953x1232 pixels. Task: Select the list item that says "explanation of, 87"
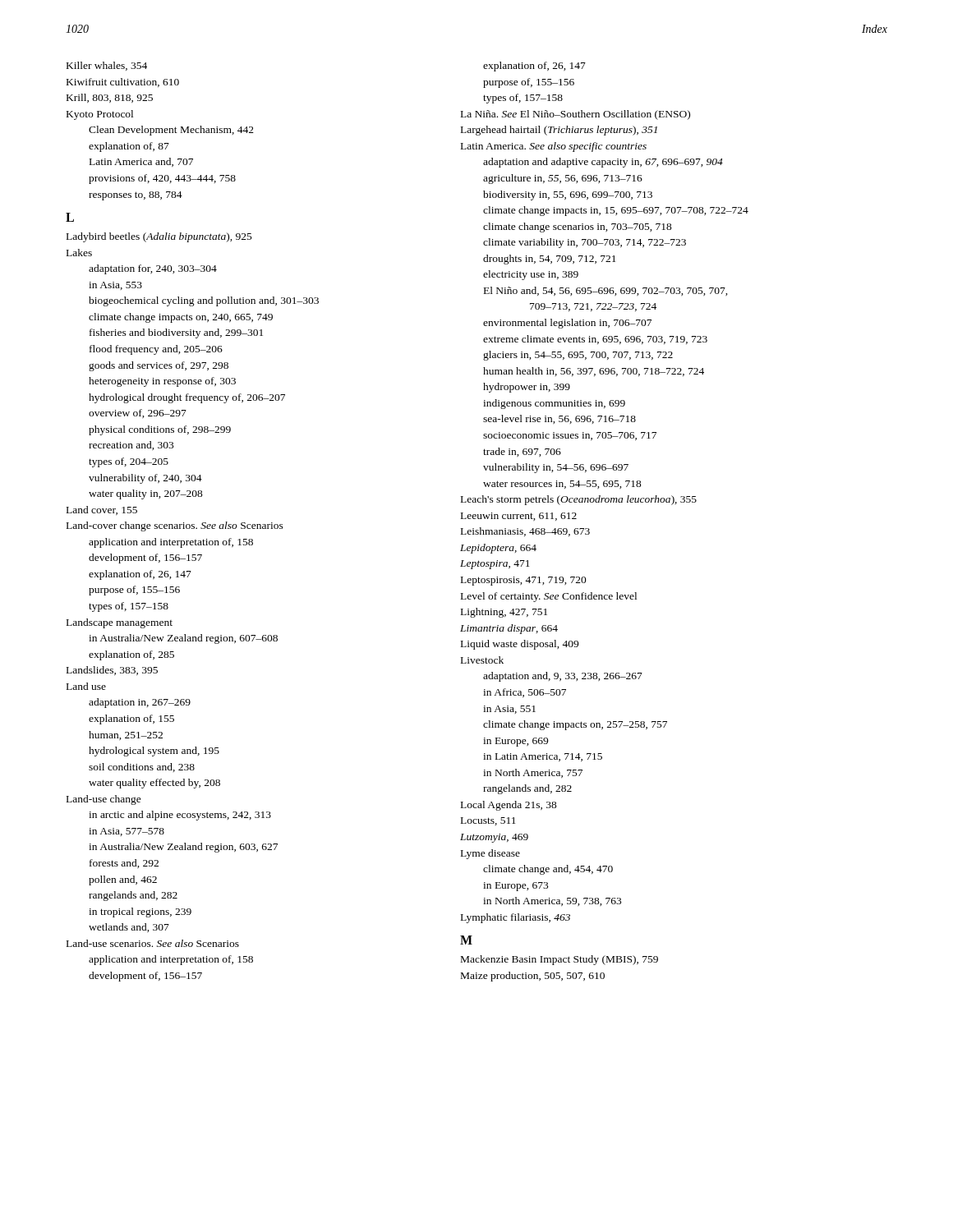pos(129,146)
